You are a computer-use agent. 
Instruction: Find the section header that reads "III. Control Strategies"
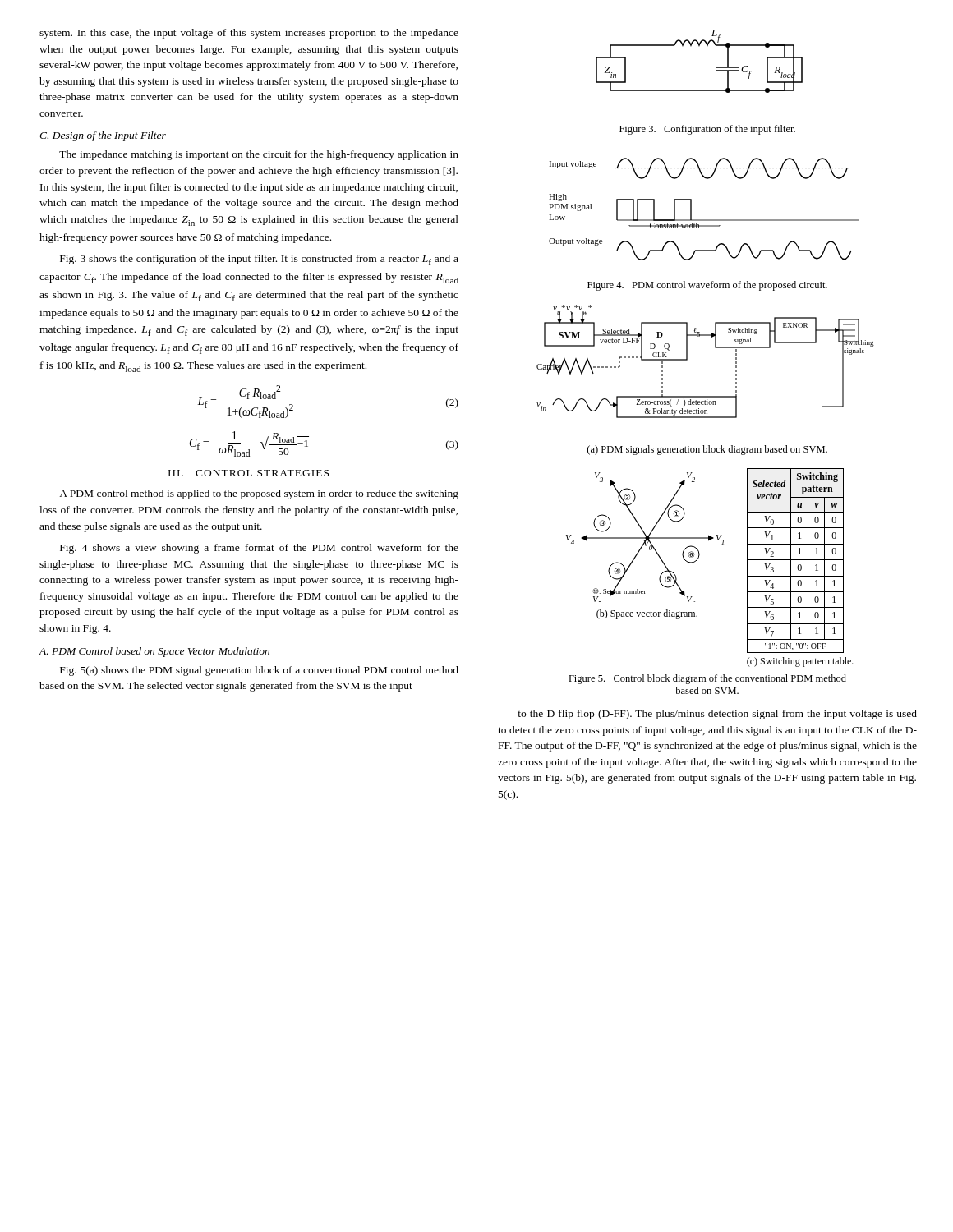tap(249, 473)
